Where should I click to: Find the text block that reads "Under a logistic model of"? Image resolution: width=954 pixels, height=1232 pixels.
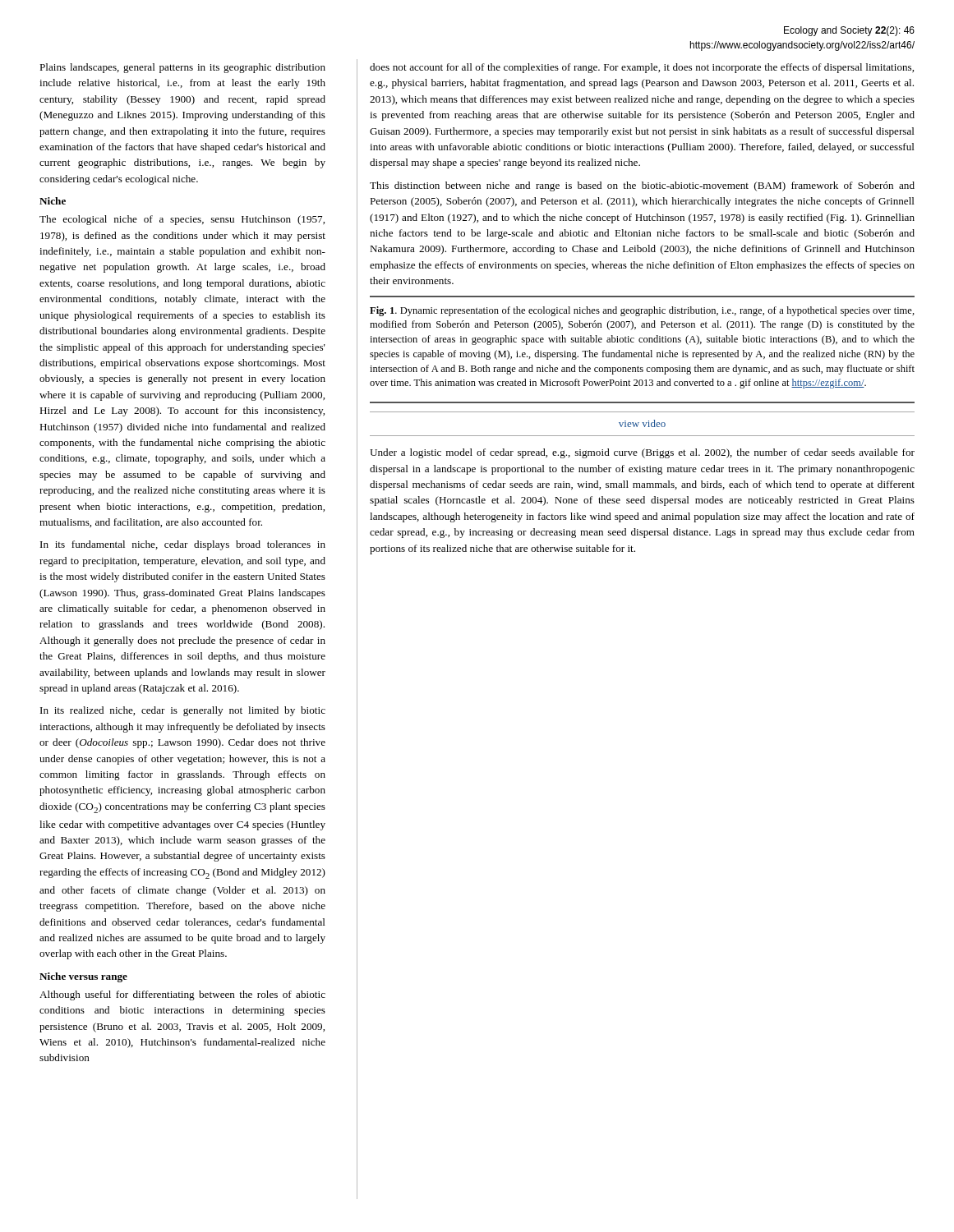tap(642, 500)
